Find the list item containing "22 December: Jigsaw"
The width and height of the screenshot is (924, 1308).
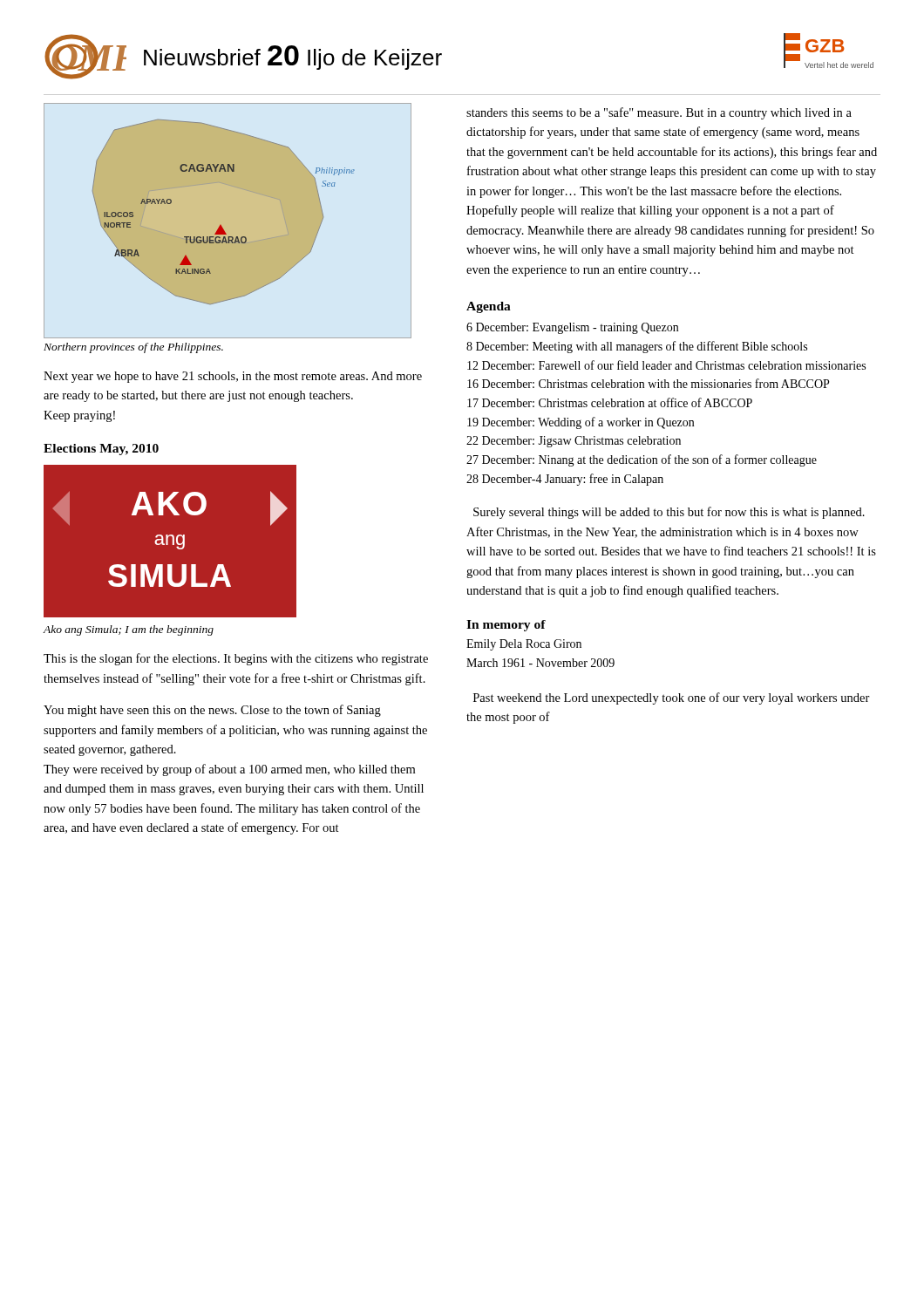[574, 441]
